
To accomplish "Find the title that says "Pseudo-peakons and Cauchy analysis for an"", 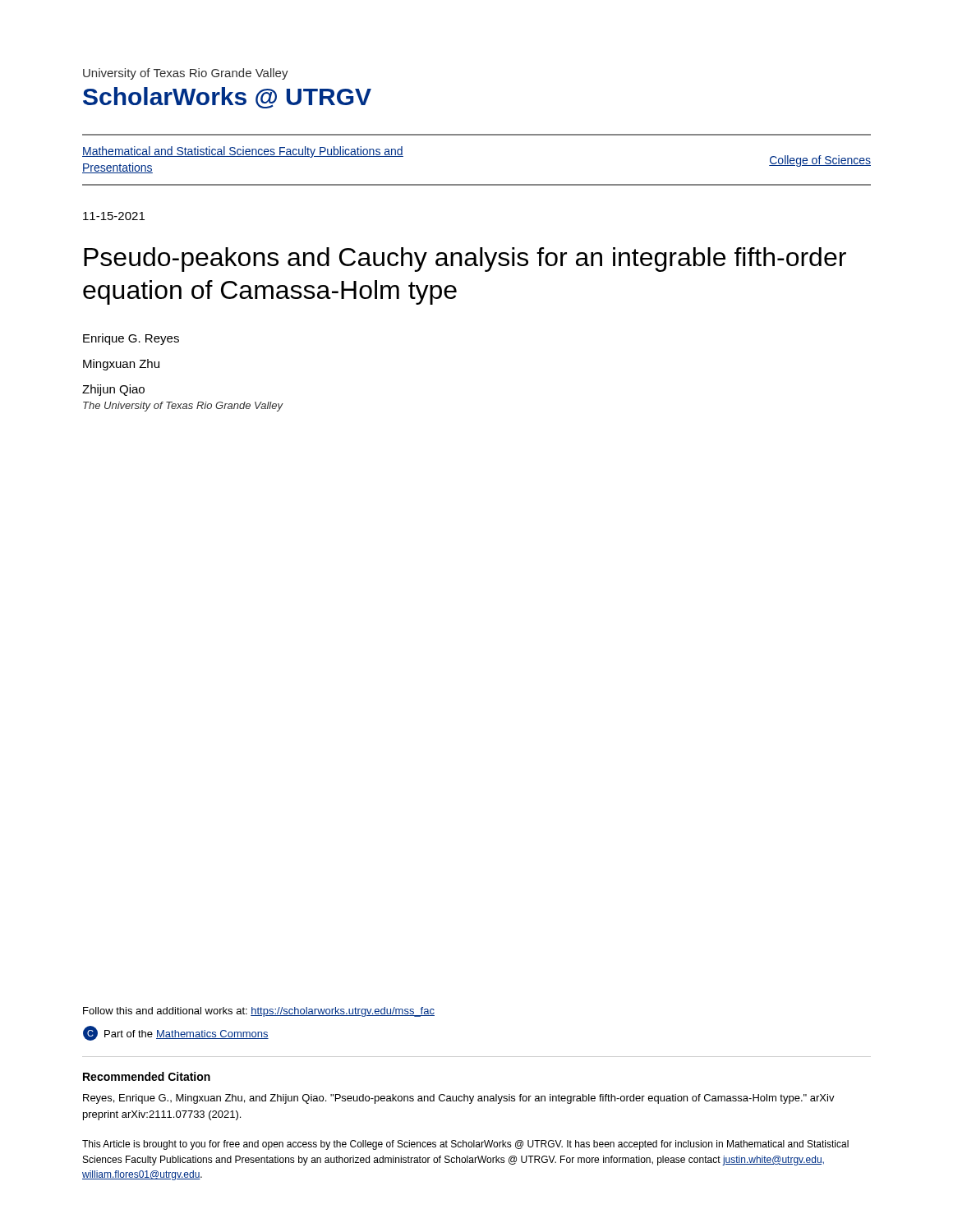I will pyautogui.click(x=464, y=274).
